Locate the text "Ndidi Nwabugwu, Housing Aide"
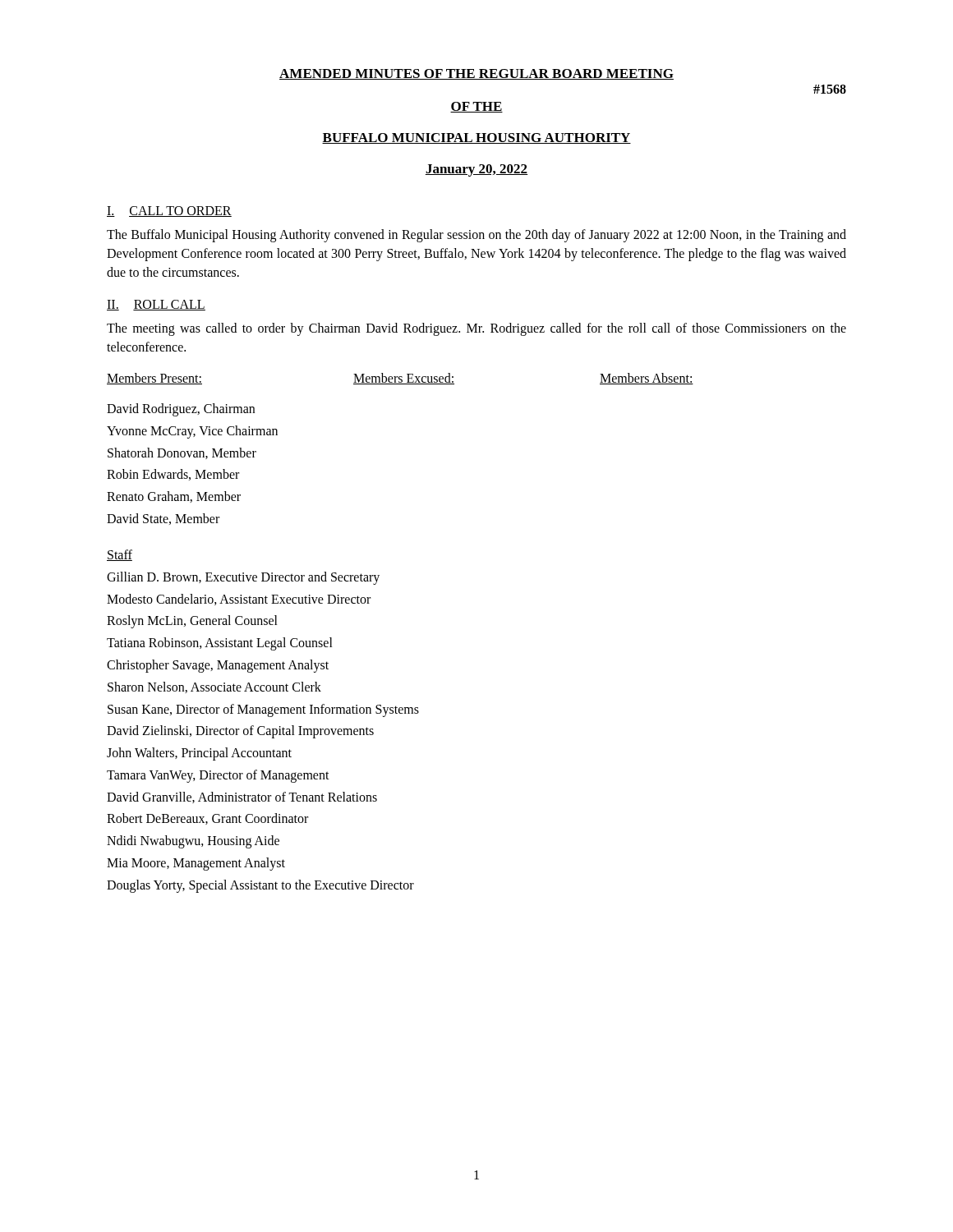The height and width of the screenshot is (1232, 953). (193, 841)
